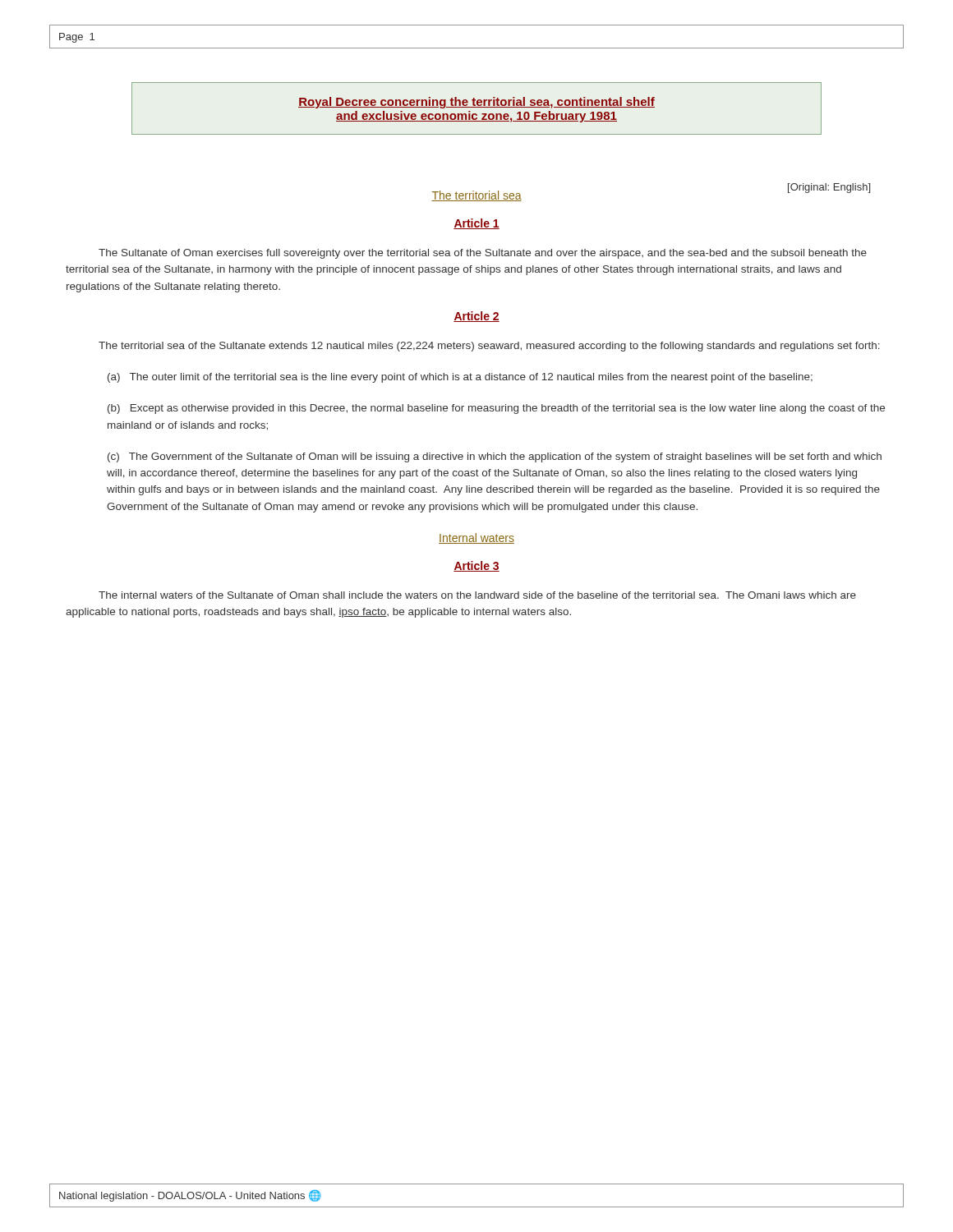Find the text starting "The Sultanate of Oman exercises full sovereignty over"
The height and width of the screenshot is (1232, 953).
[476, 270]
